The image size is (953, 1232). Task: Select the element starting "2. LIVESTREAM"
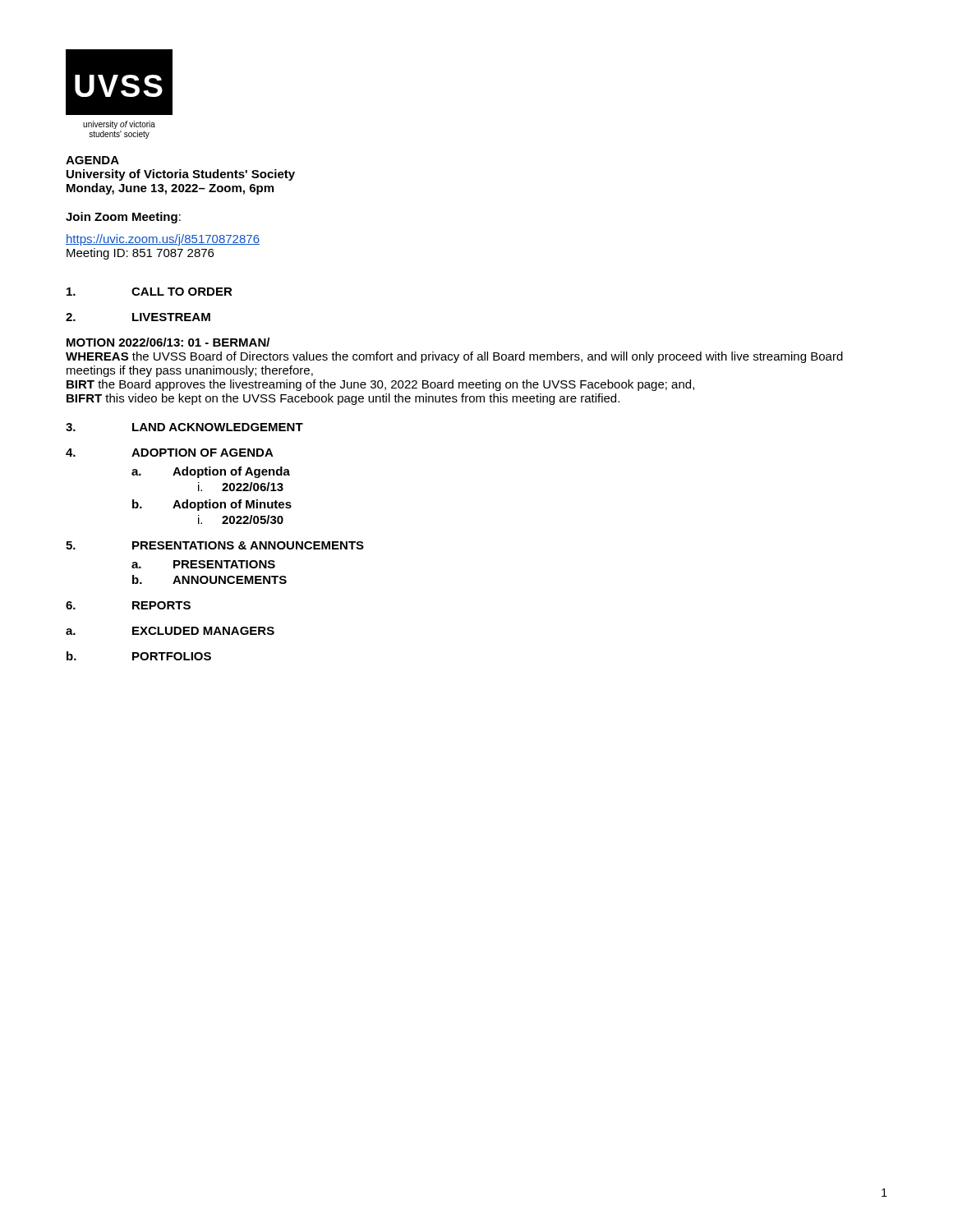[x=138, y=317]
